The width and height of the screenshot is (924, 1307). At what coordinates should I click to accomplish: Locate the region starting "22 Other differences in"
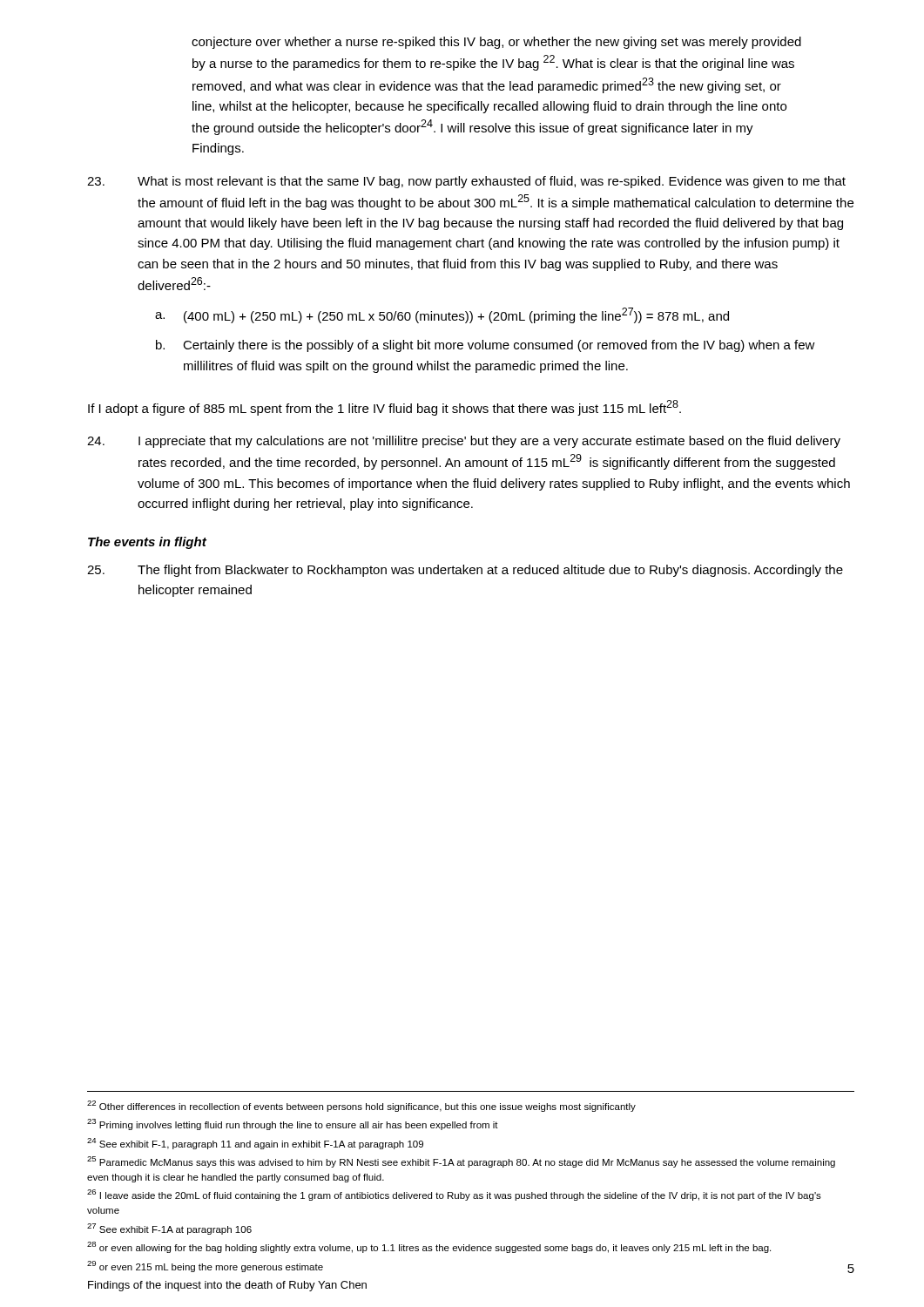click(x=361, y=1104)
